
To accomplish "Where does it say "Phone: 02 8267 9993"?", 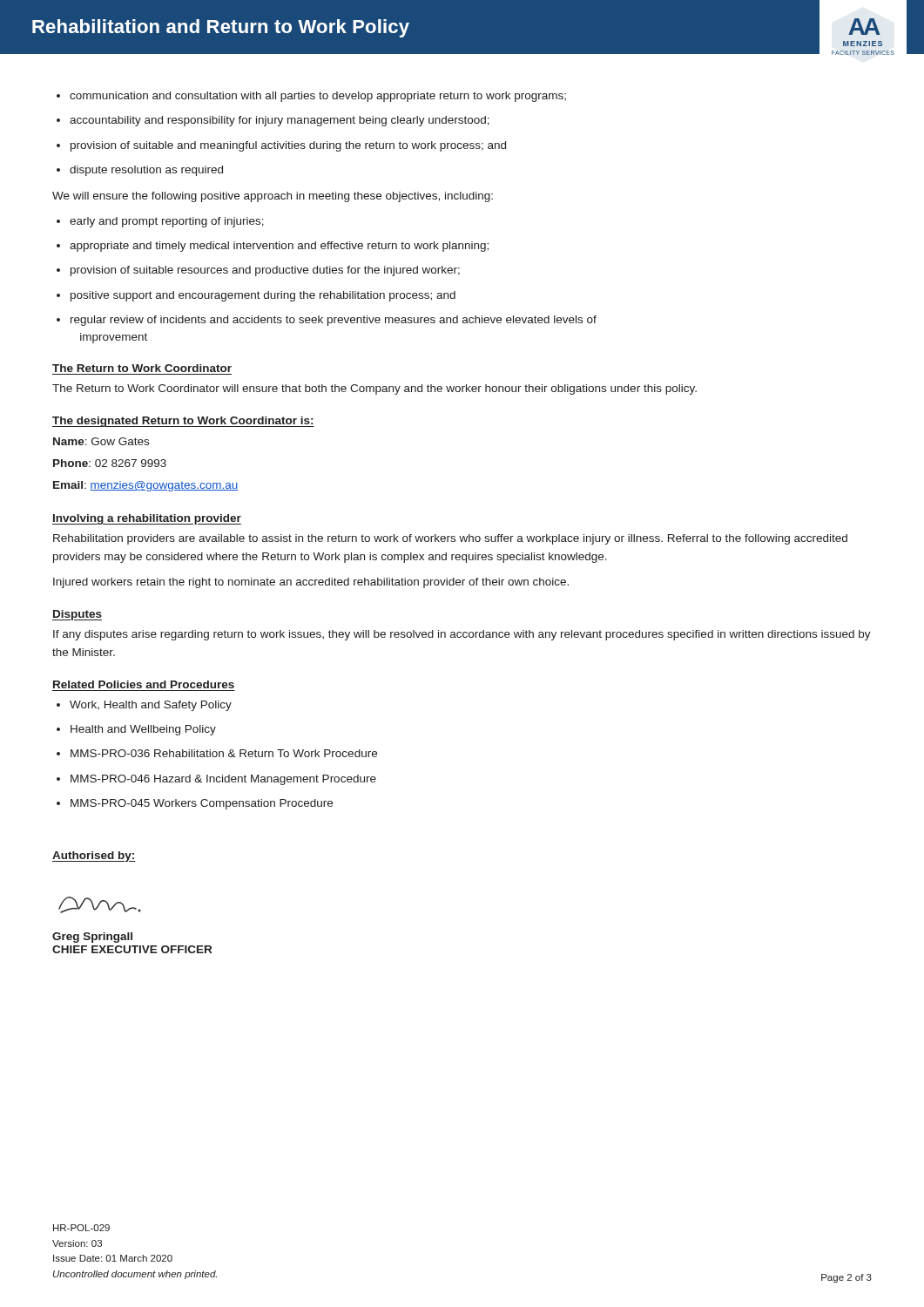I will 109,463.
